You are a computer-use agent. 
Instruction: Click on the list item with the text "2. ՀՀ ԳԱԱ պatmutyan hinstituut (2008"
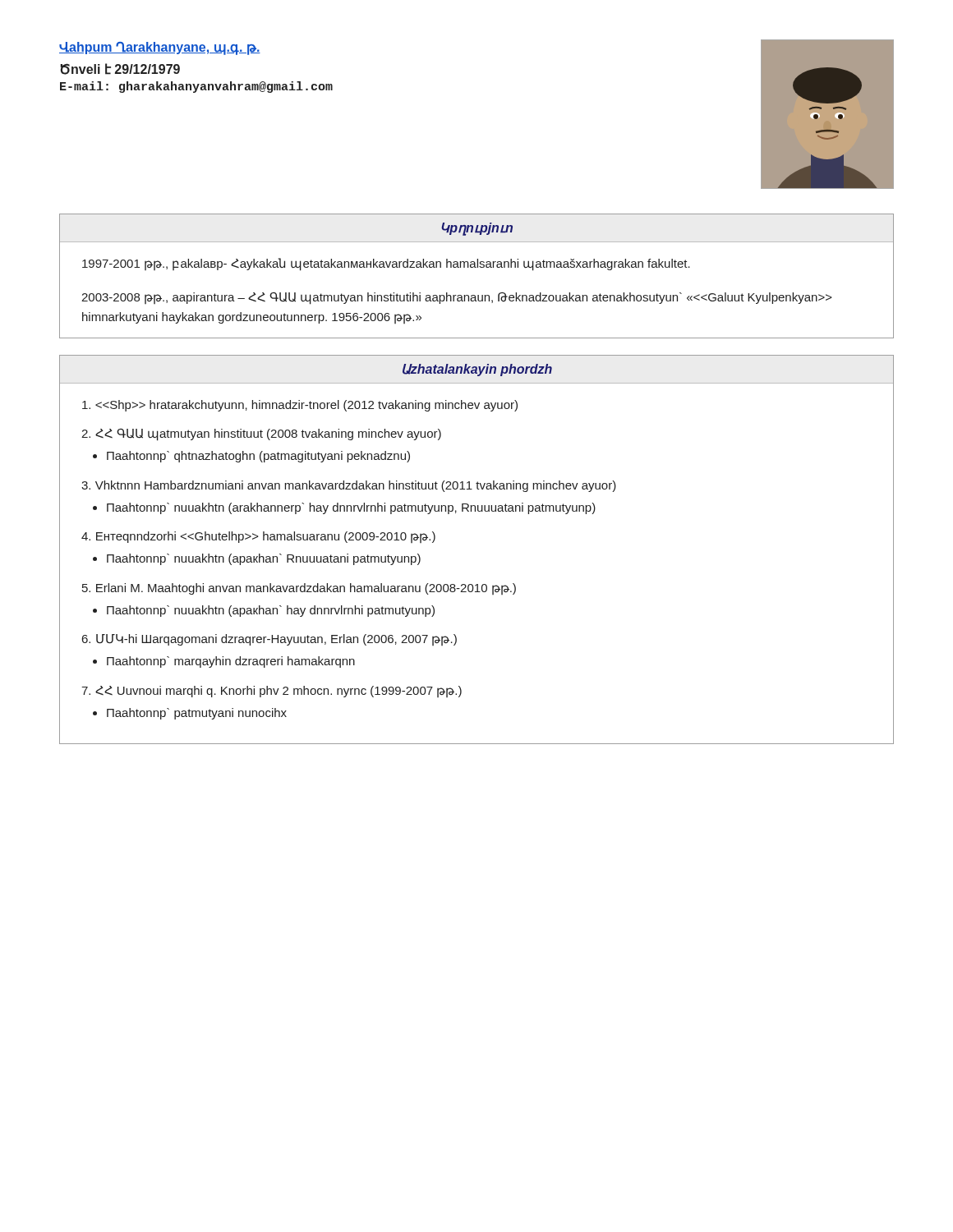click(x=261, y=435)
